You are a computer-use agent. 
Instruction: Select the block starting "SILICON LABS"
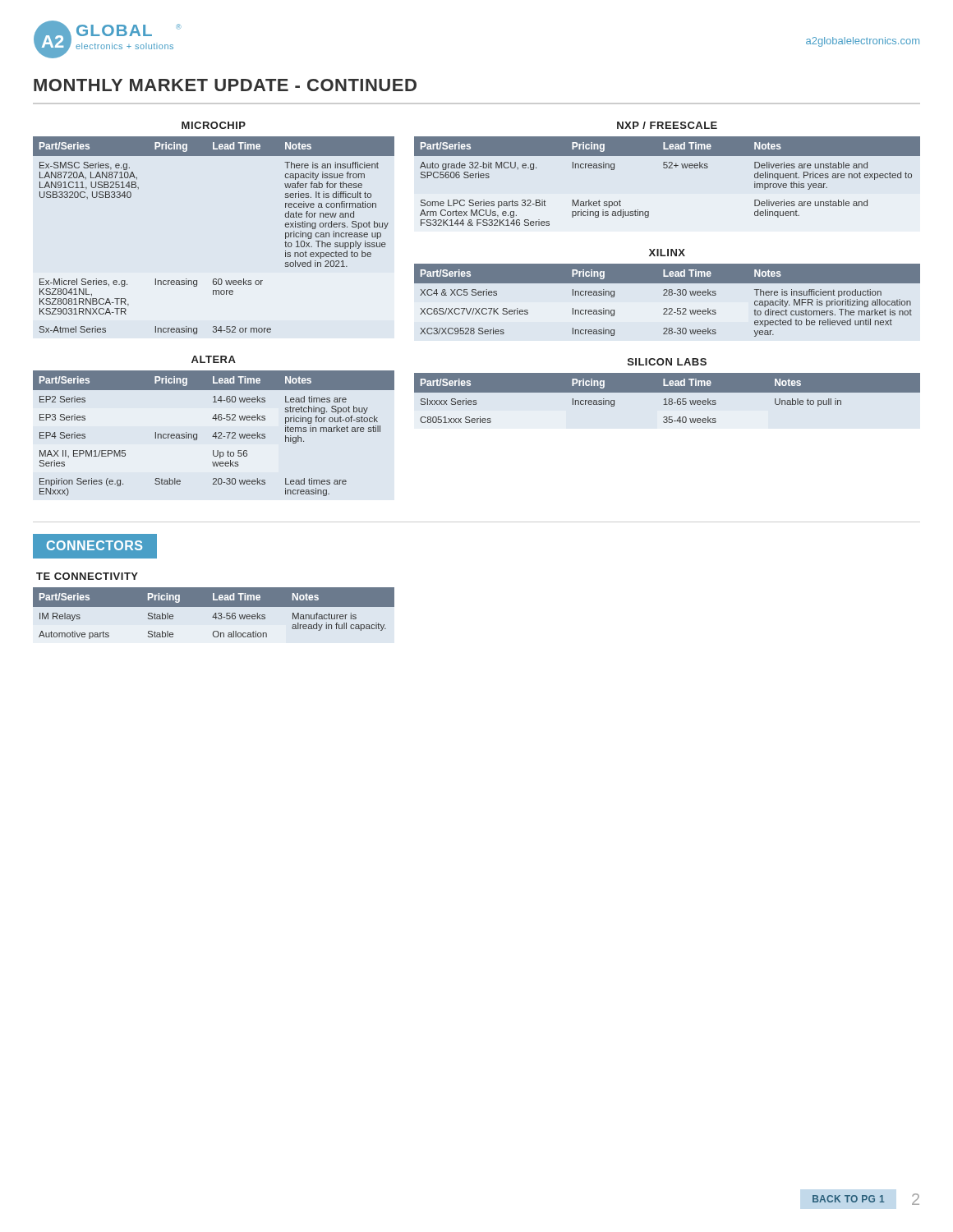click(x=667, y=362)
